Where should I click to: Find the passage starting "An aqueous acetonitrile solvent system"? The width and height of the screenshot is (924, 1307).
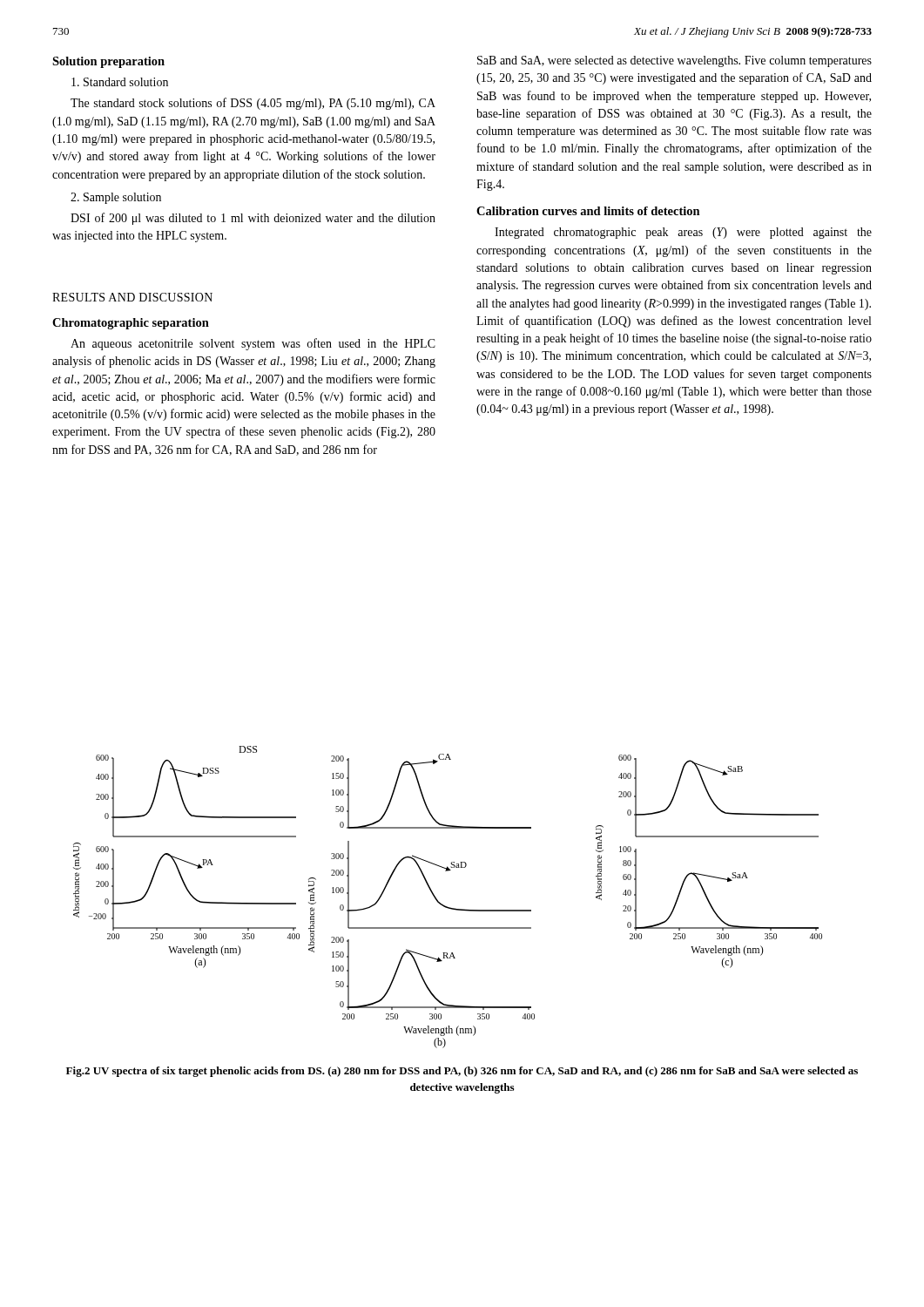244,397
